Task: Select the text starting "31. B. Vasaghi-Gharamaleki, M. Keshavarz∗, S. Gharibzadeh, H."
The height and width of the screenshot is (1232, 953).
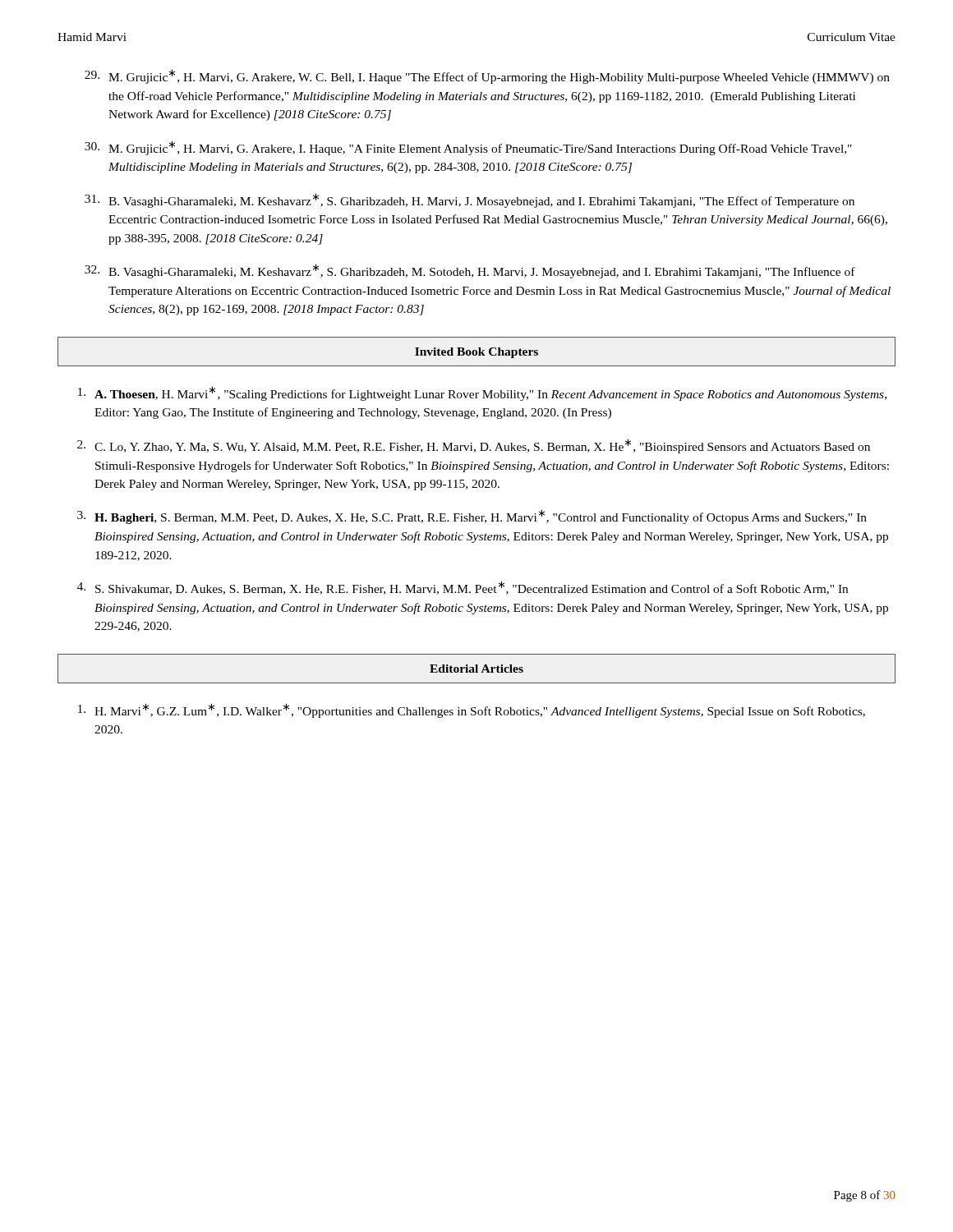Action: click(476, 218)
